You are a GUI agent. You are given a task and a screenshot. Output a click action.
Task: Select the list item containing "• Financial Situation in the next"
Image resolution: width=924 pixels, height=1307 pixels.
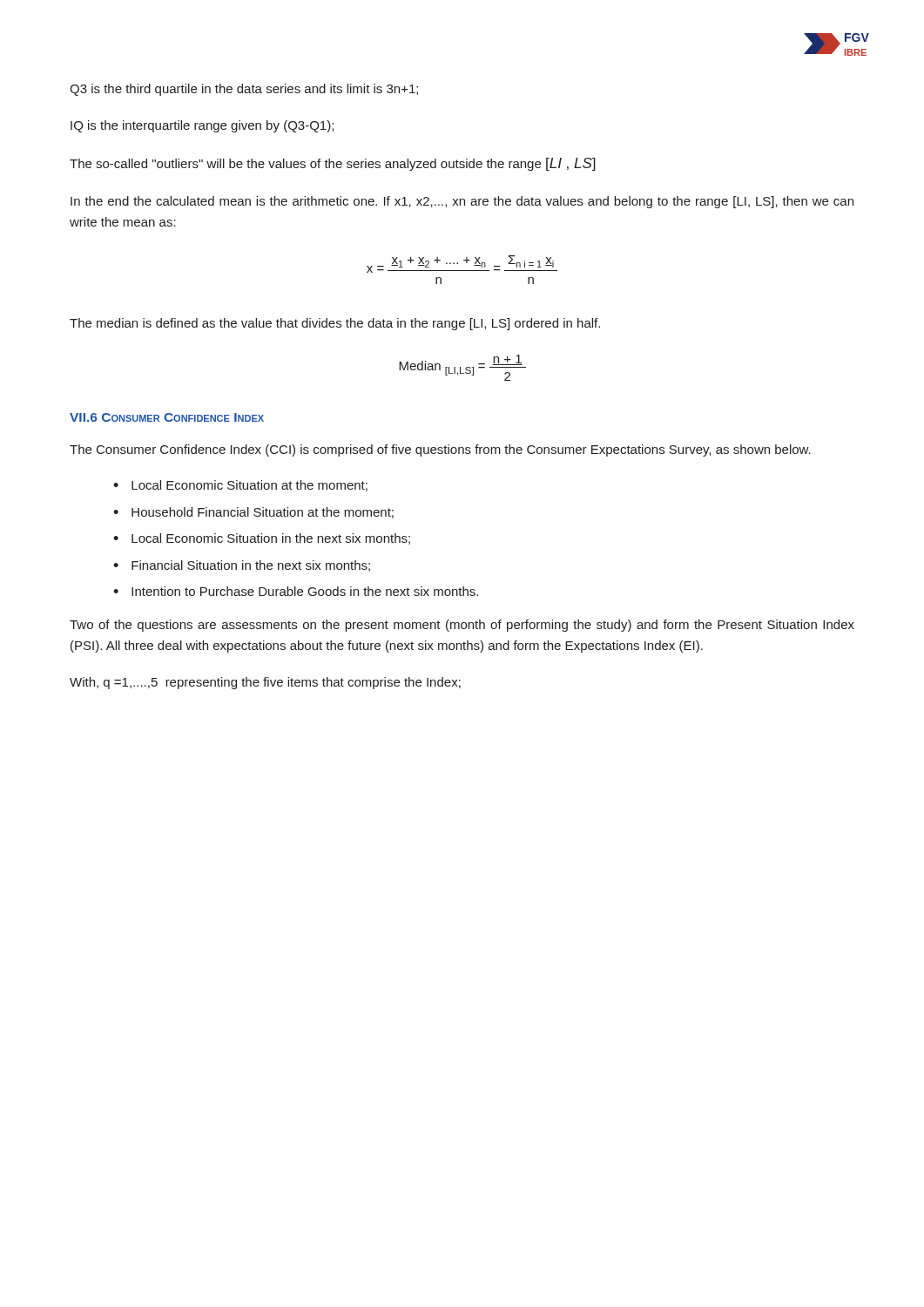point(242,565)
